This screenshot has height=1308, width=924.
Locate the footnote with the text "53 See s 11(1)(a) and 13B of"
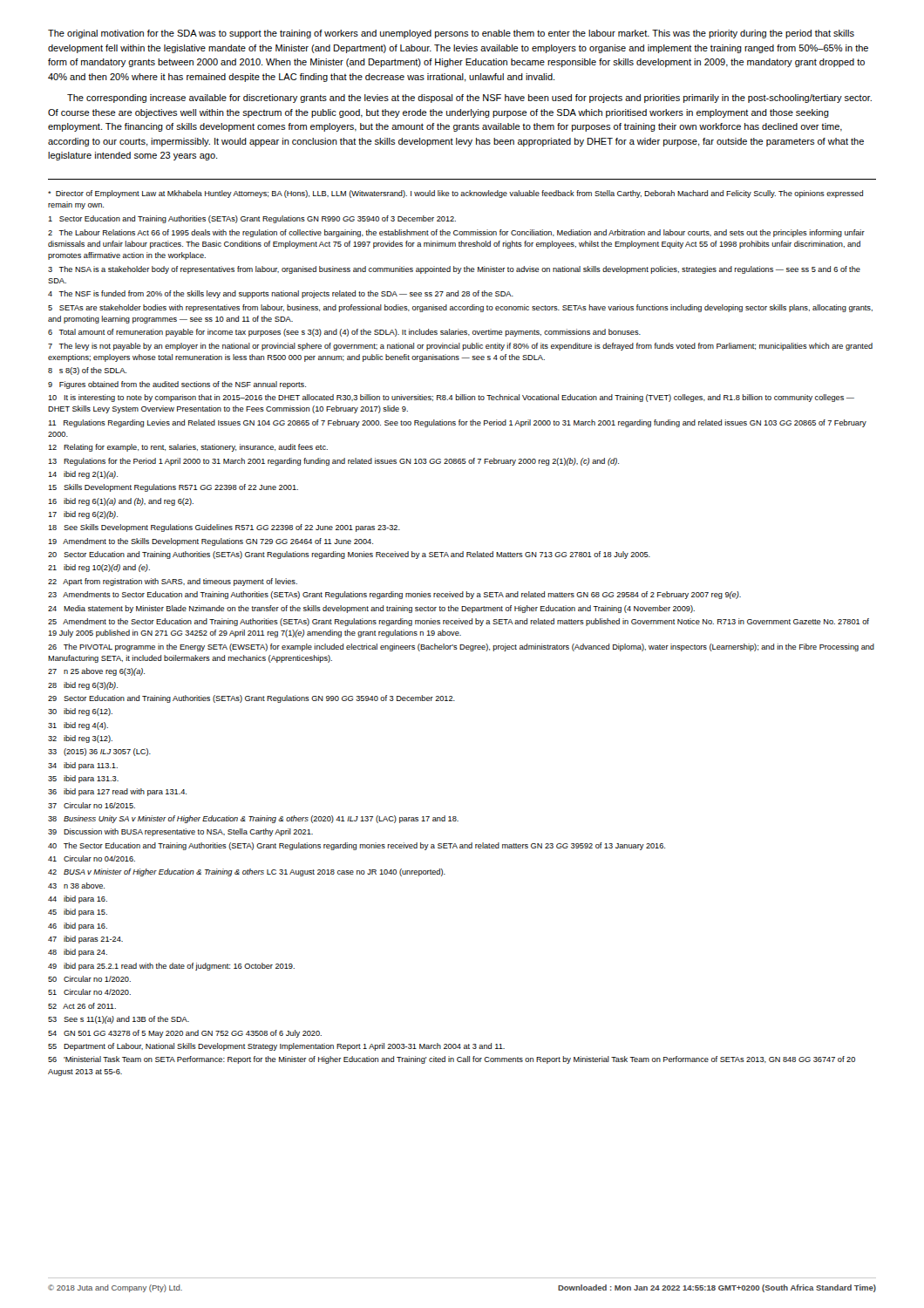tap(119, 1020)
